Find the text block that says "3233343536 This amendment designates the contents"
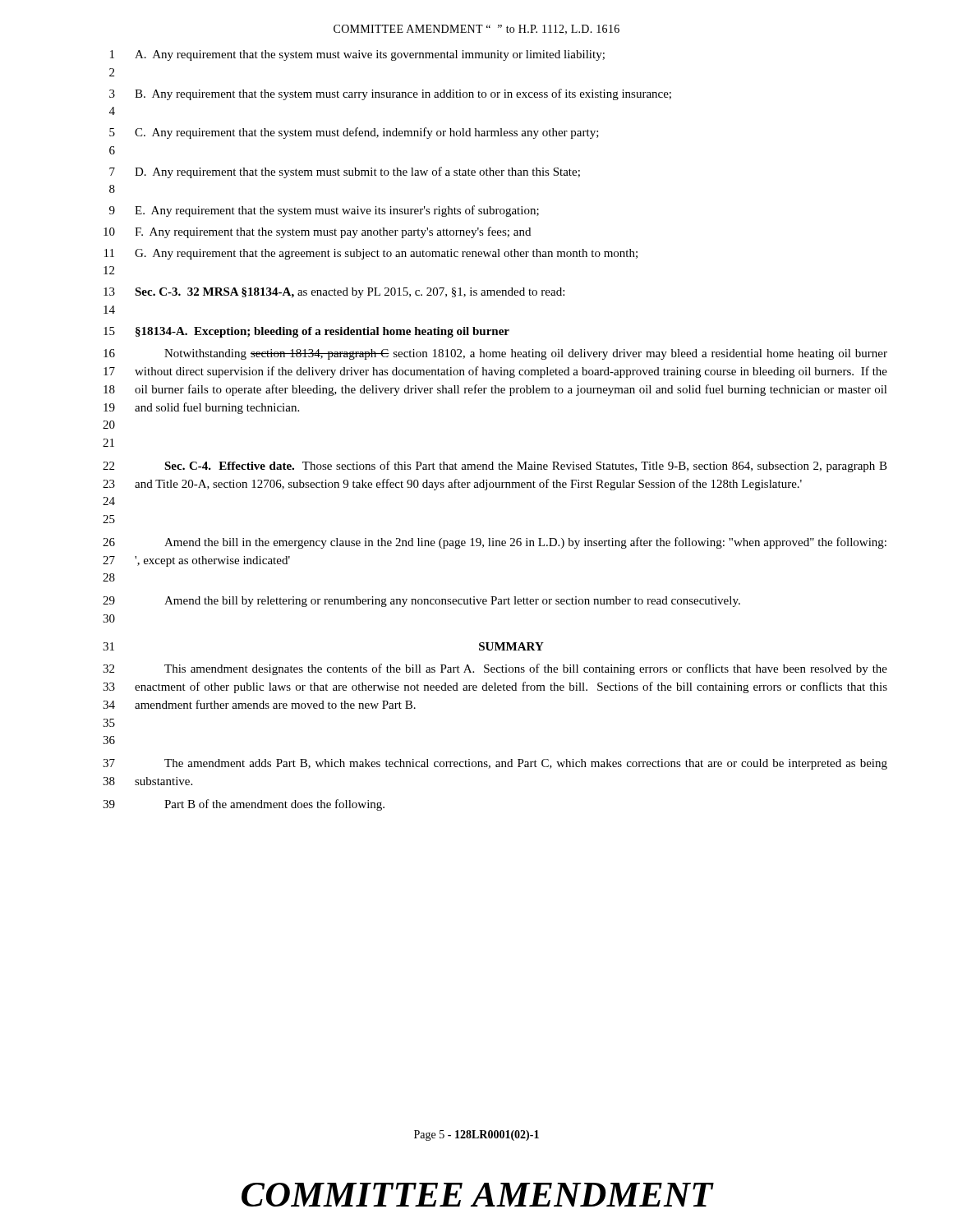 [495, 669]
